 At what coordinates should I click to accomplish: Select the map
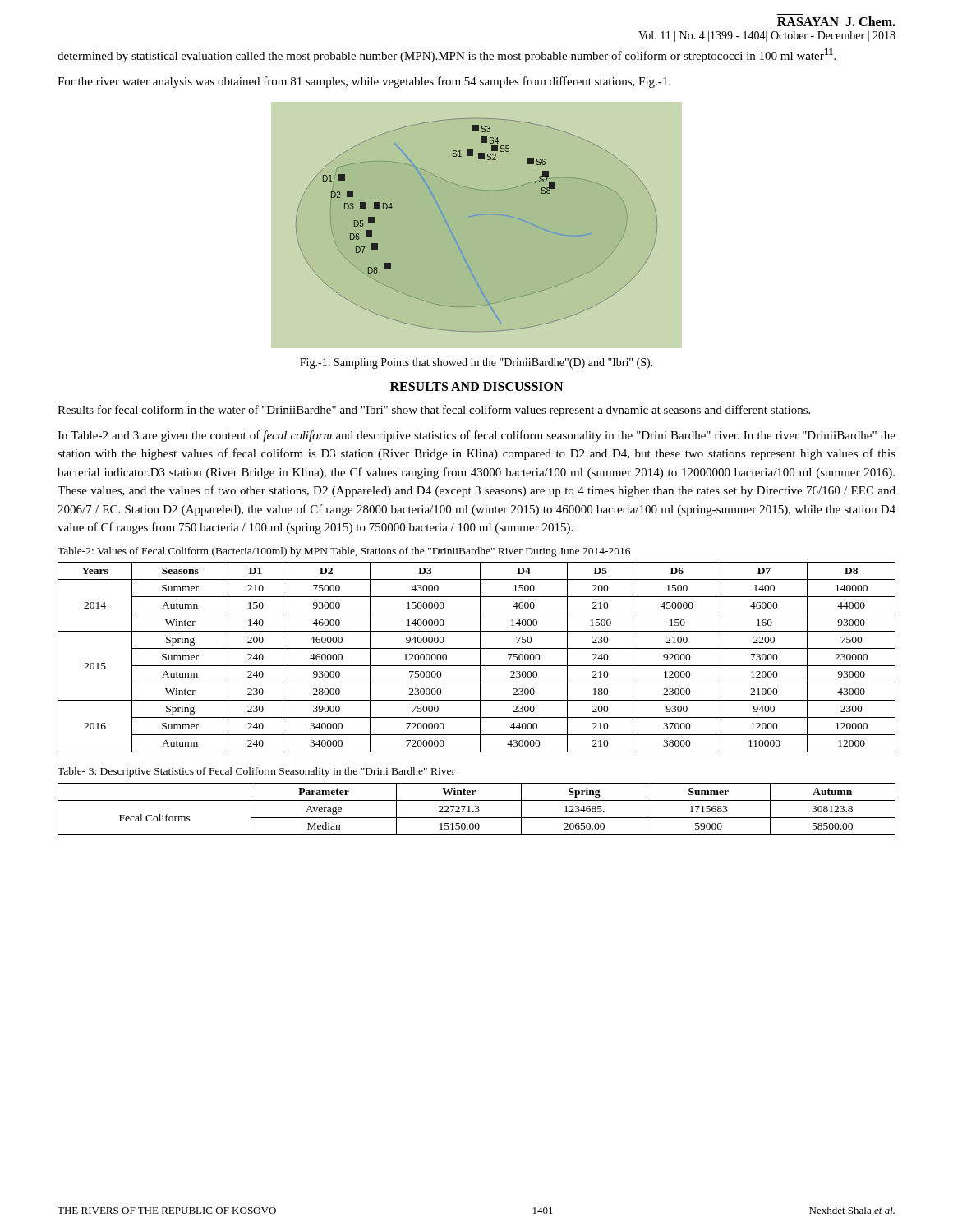point(476,227)
